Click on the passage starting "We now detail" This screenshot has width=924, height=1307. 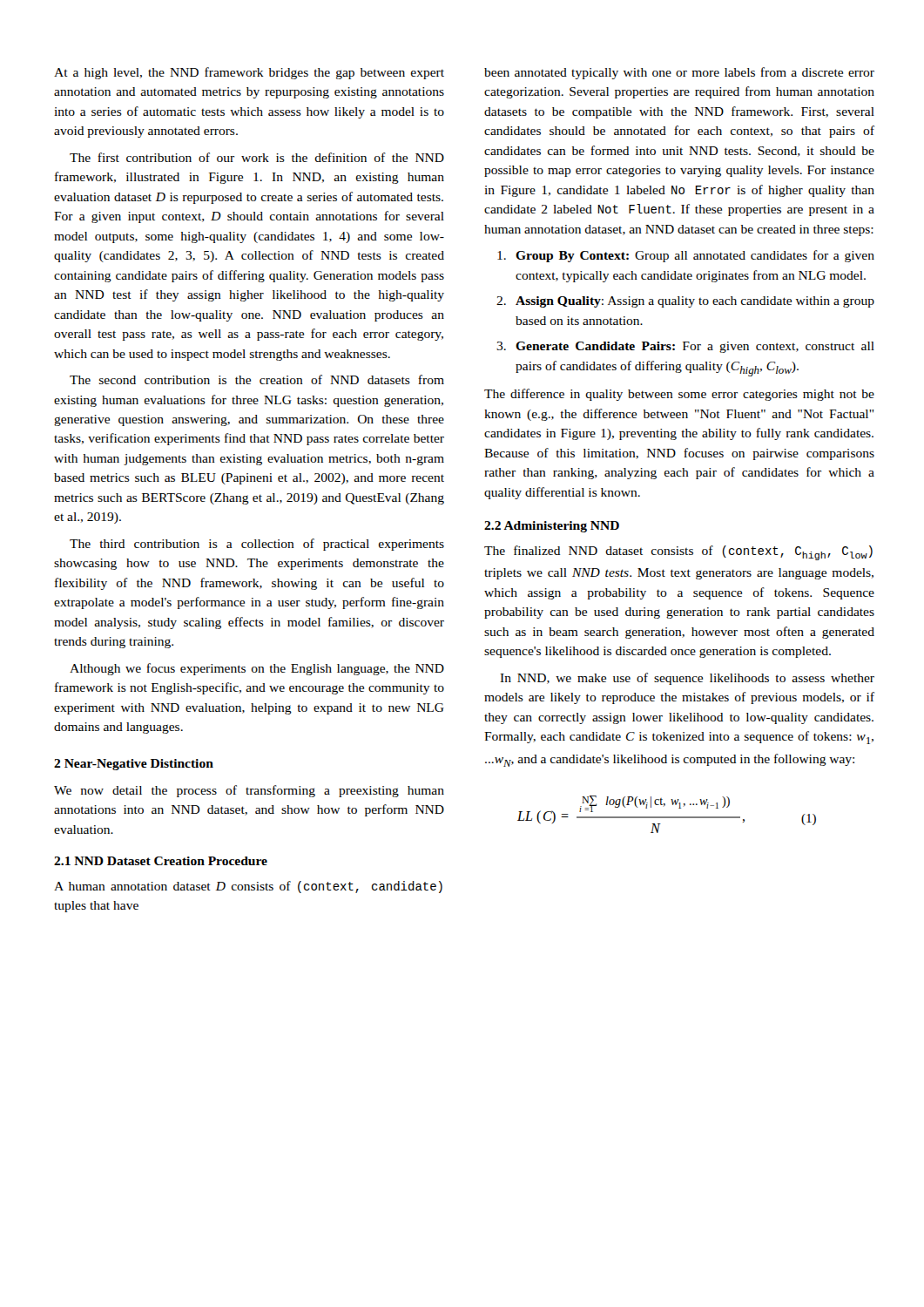[249, 810]
